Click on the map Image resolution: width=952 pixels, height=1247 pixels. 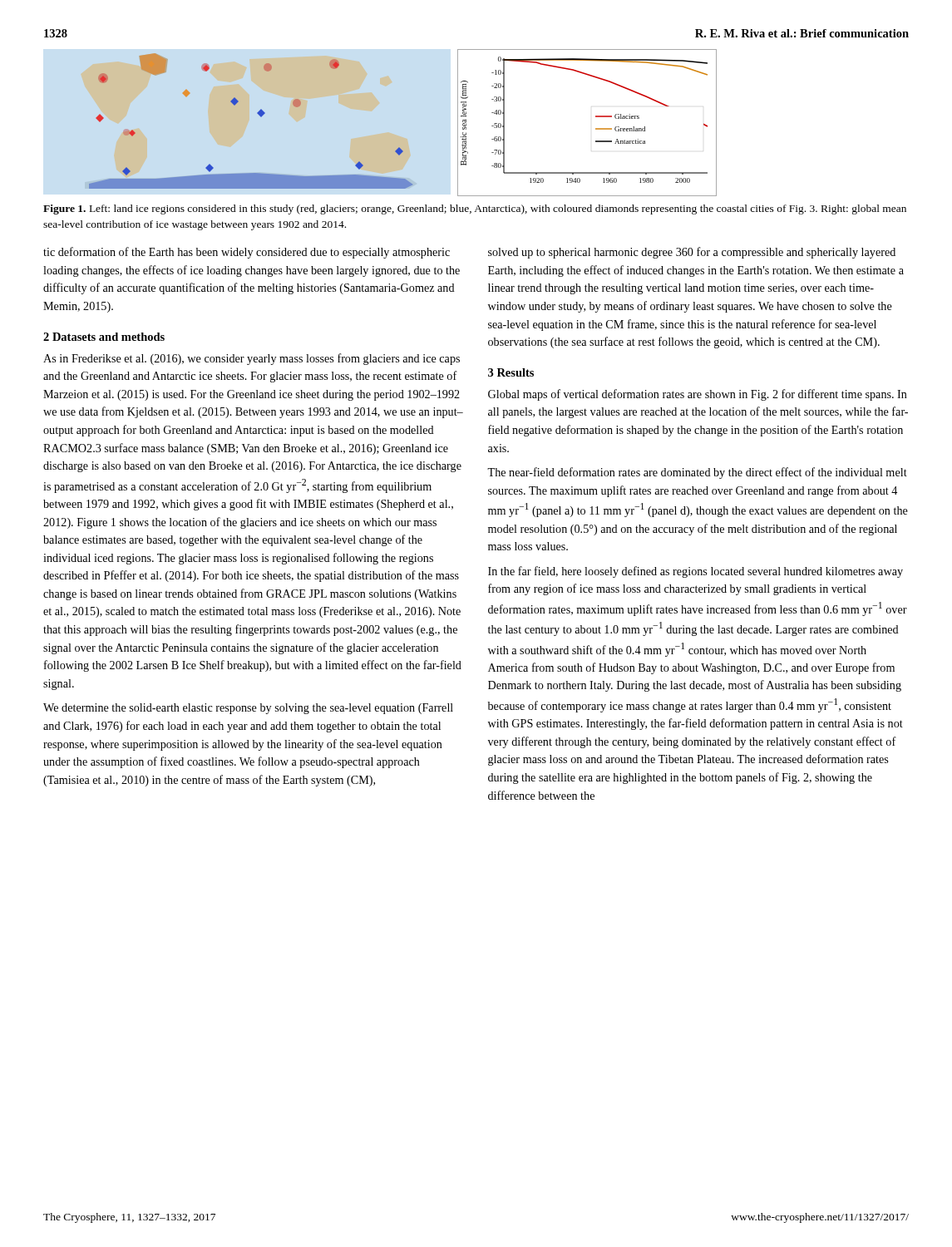(247, 122)
